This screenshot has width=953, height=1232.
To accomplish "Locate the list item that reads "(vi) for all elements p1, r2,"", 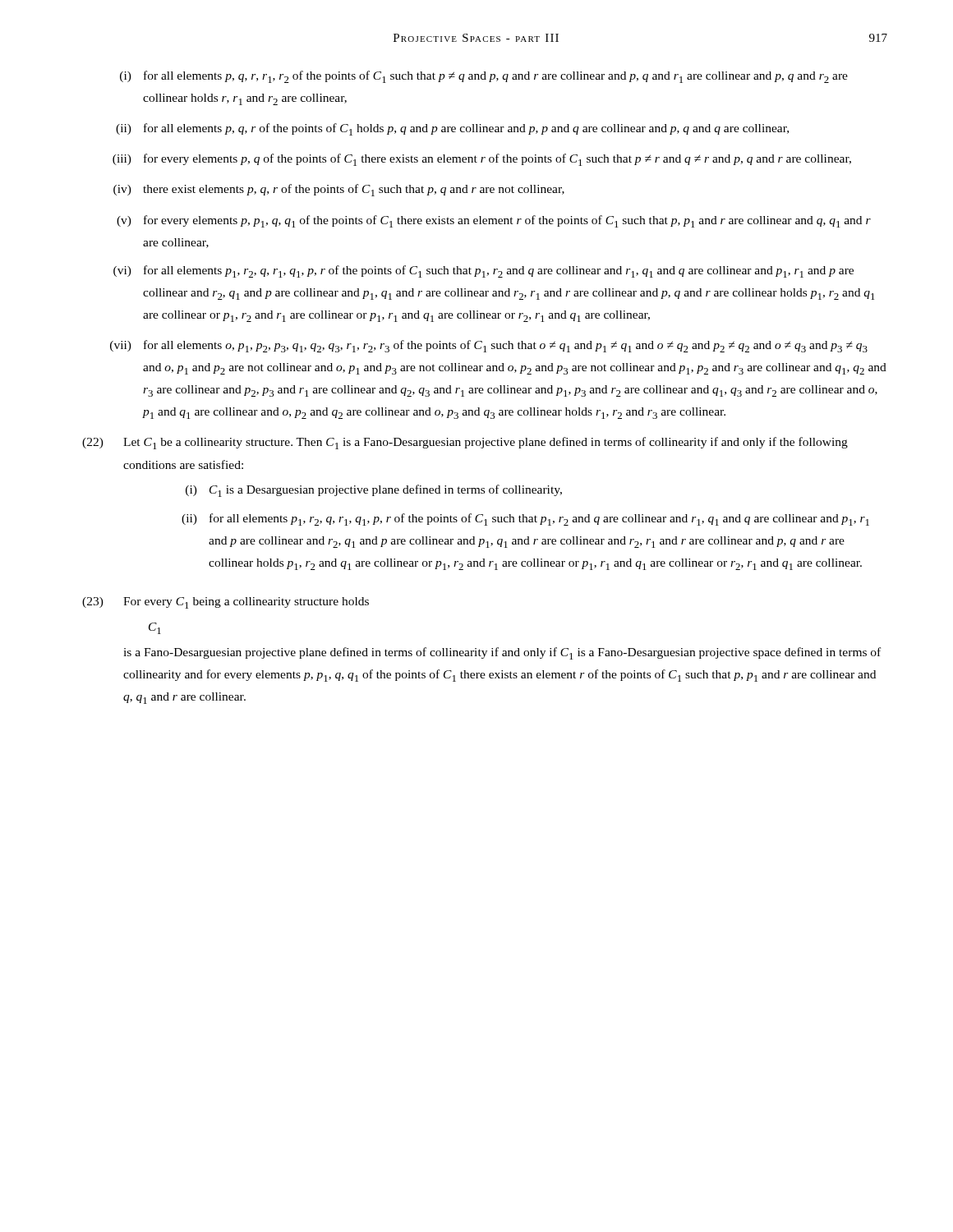I will tap(485, 293).
